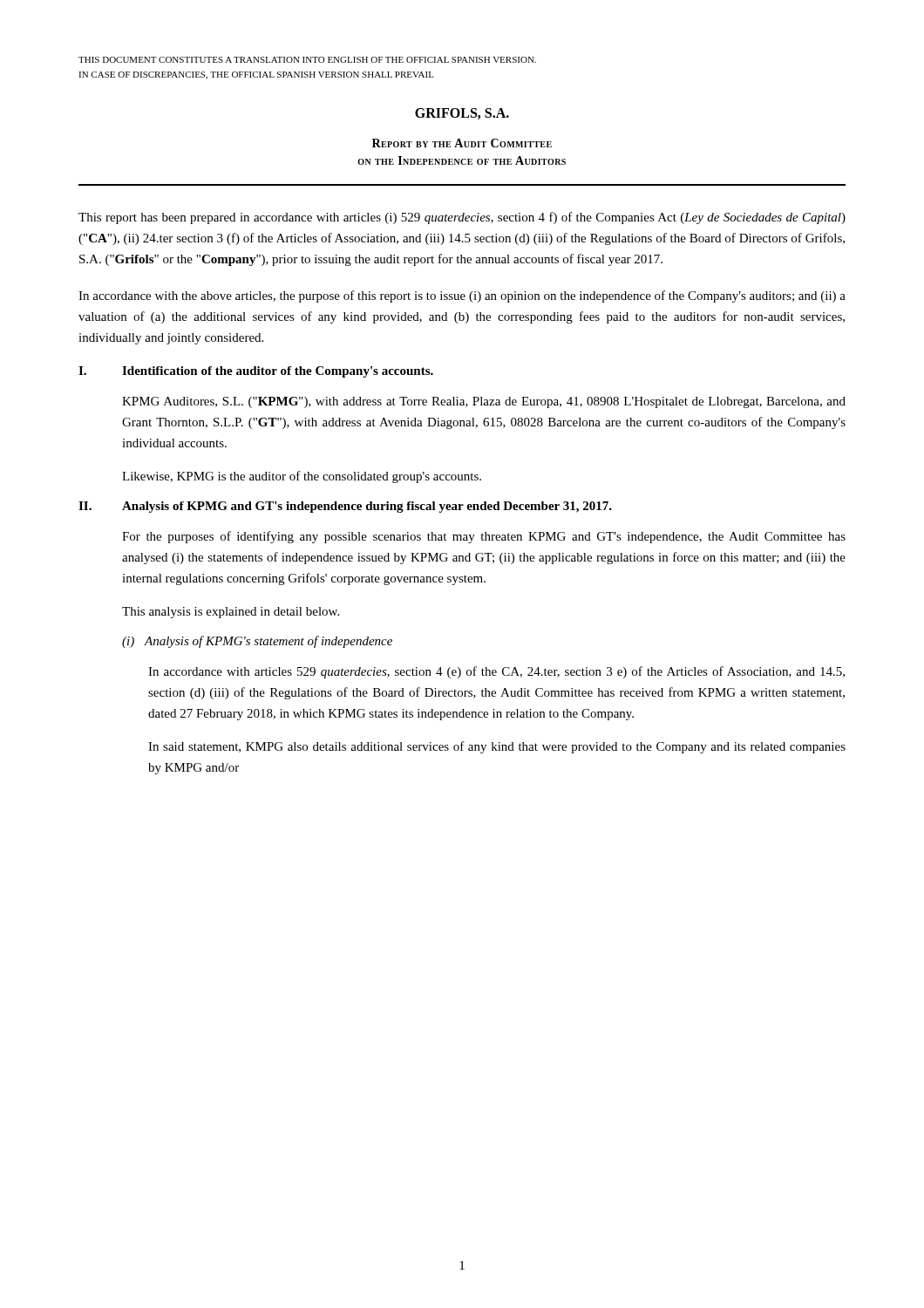Find "This analysis is explained in detail below." on this page
The width and height of the screenshot is (924, 1308).
click(x=231, y=611)
